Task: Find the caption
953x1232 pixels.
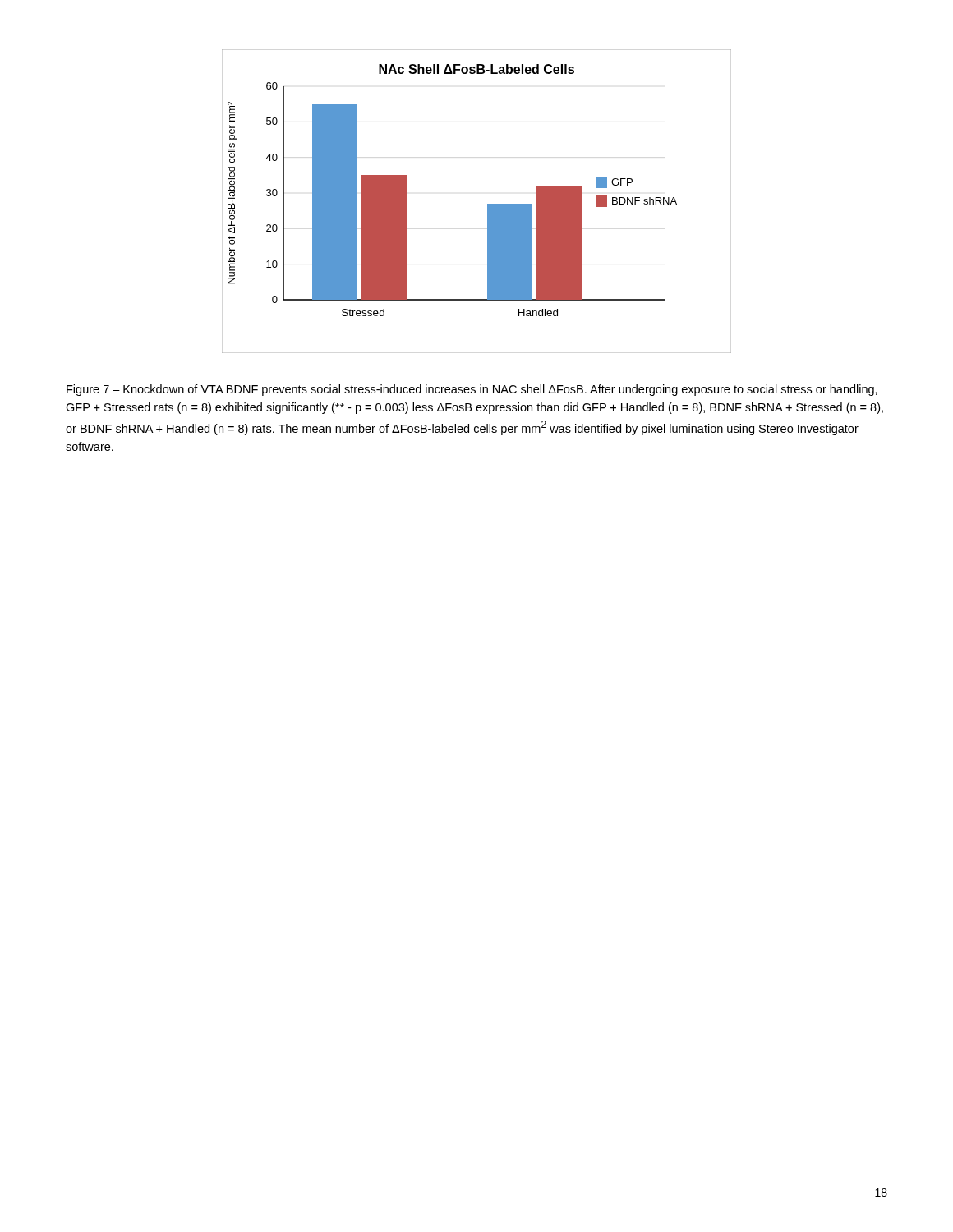Action: (476, 418)
